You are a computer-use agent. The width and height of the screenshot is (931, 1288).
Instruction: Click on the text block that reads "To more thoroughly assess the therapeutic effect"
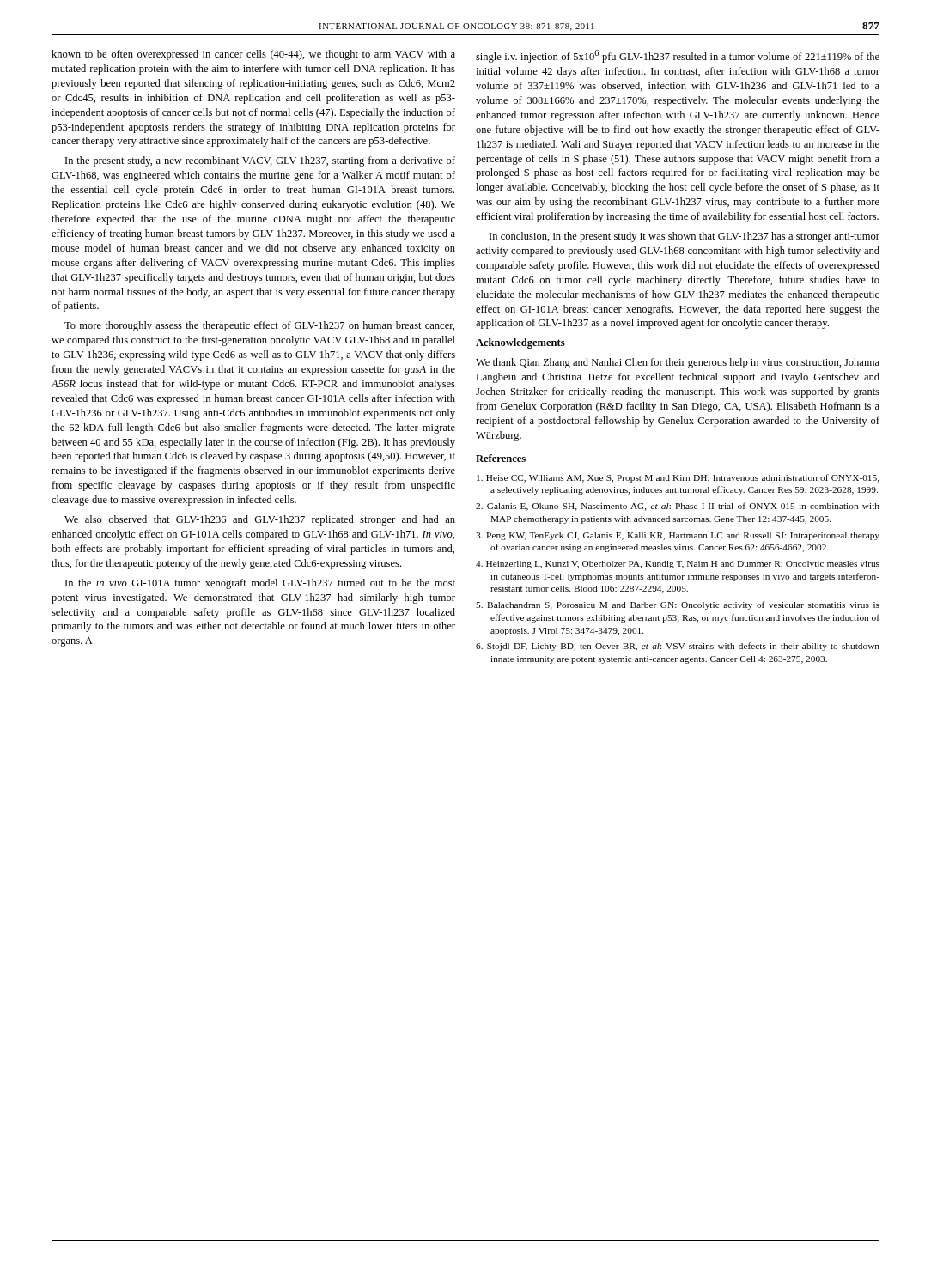coord(253,413)
